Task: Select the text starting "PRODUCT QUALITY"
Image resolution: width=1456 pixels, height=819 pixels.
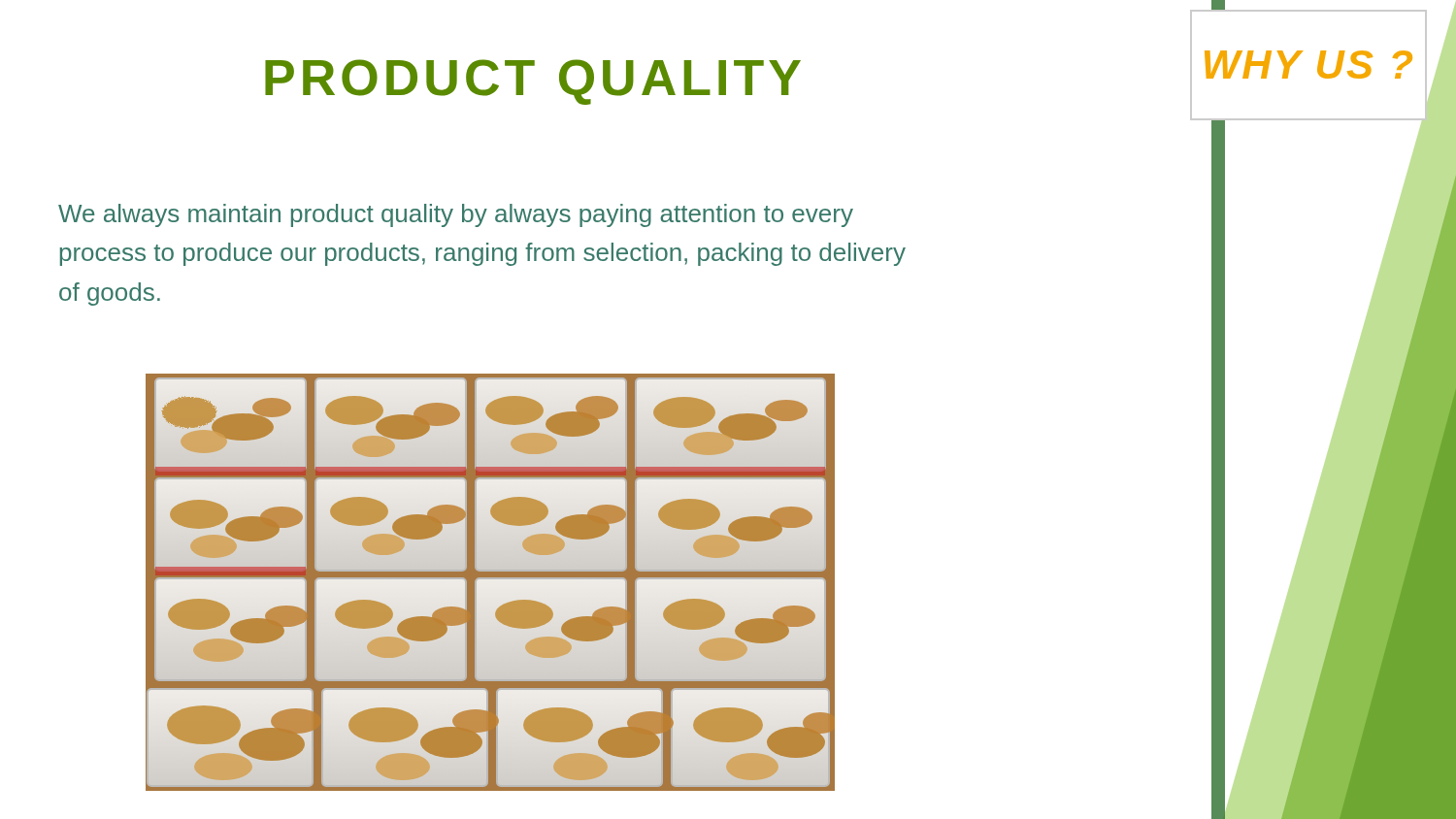Action: [x=534, y=78]
